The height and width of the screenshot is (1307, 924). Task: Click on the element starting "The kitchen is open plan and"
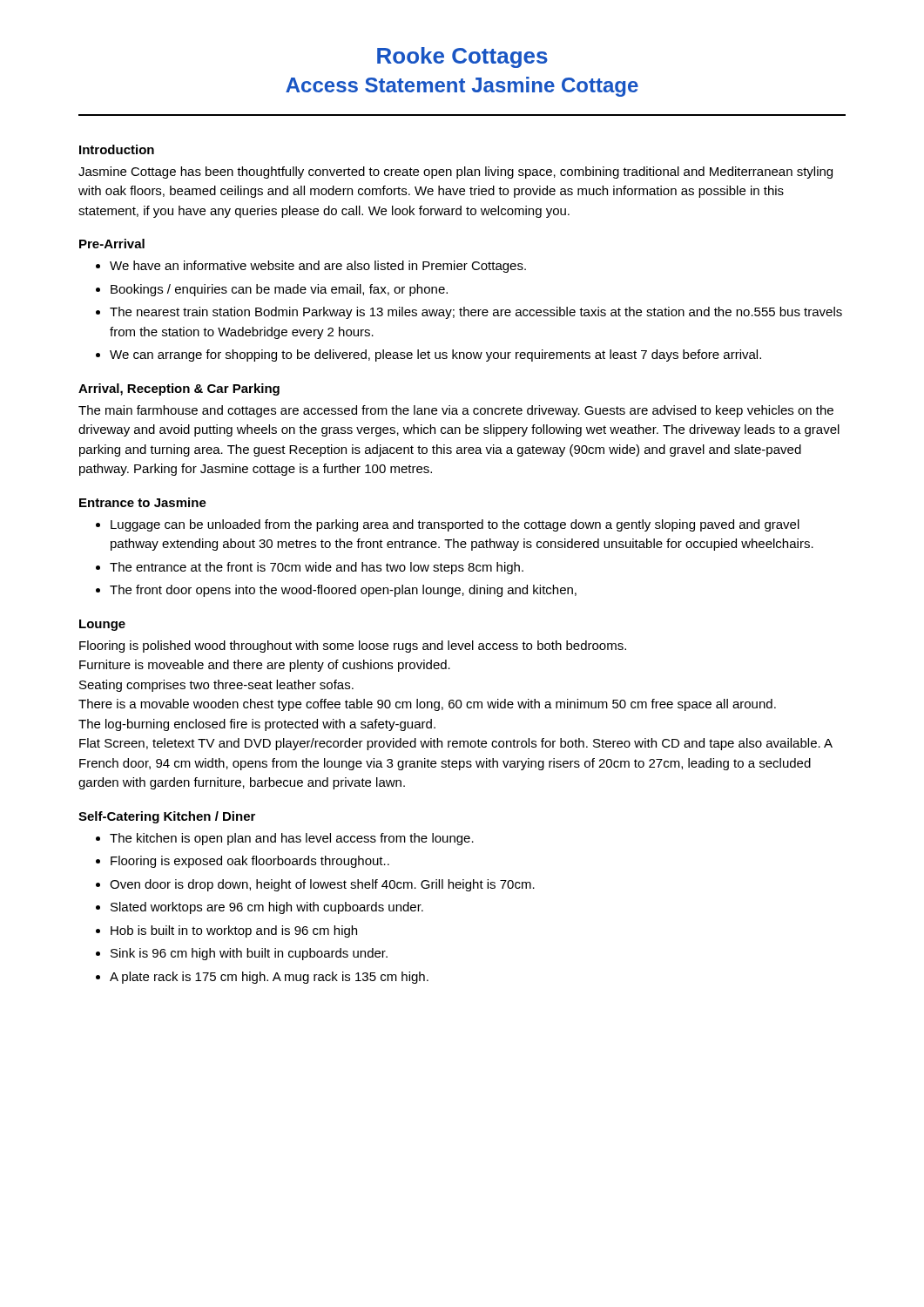point(292,838)
